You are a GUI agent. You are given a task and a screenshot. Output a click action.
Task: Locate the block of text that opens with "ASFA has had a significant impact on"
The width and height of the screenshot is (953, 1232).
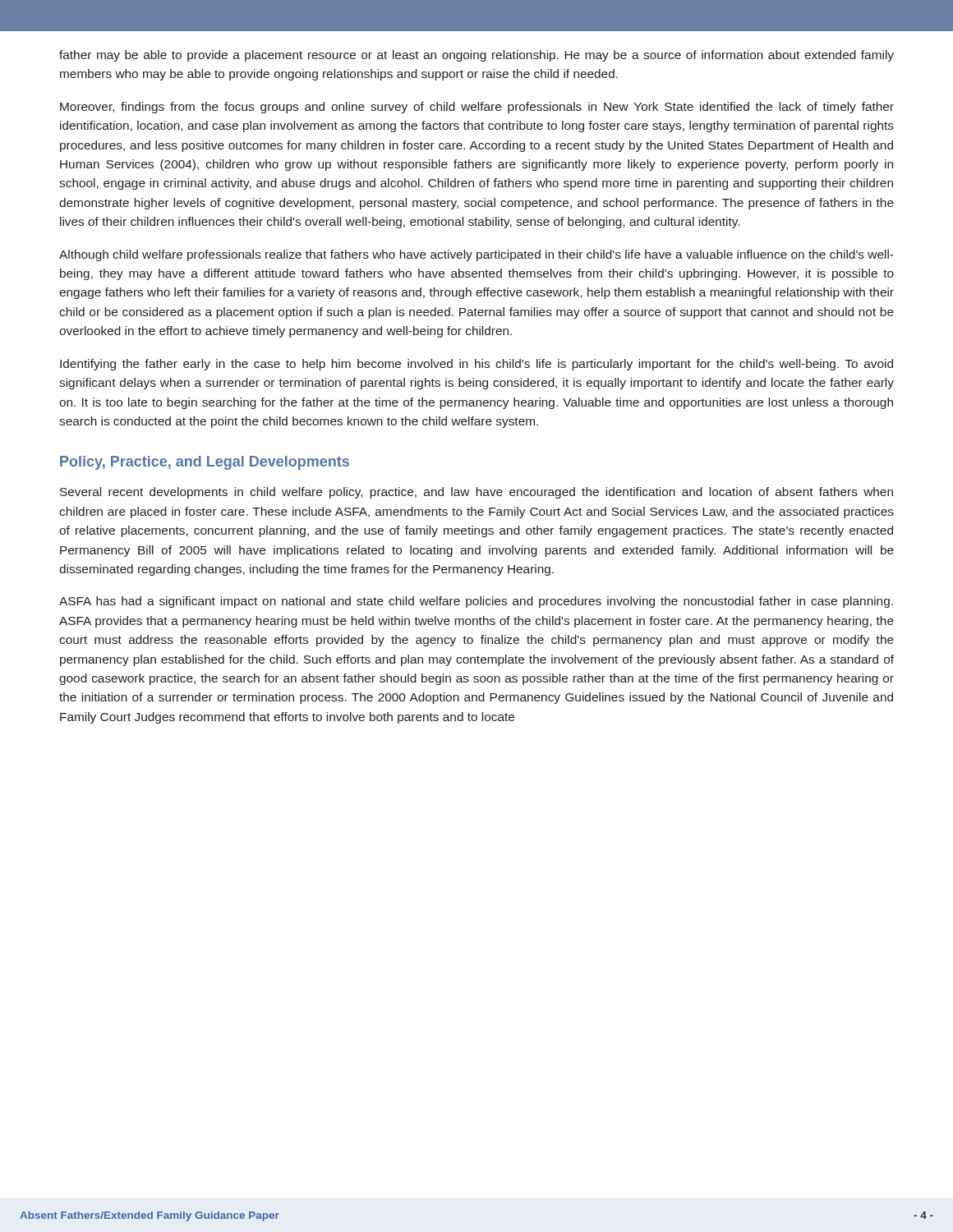476,659
